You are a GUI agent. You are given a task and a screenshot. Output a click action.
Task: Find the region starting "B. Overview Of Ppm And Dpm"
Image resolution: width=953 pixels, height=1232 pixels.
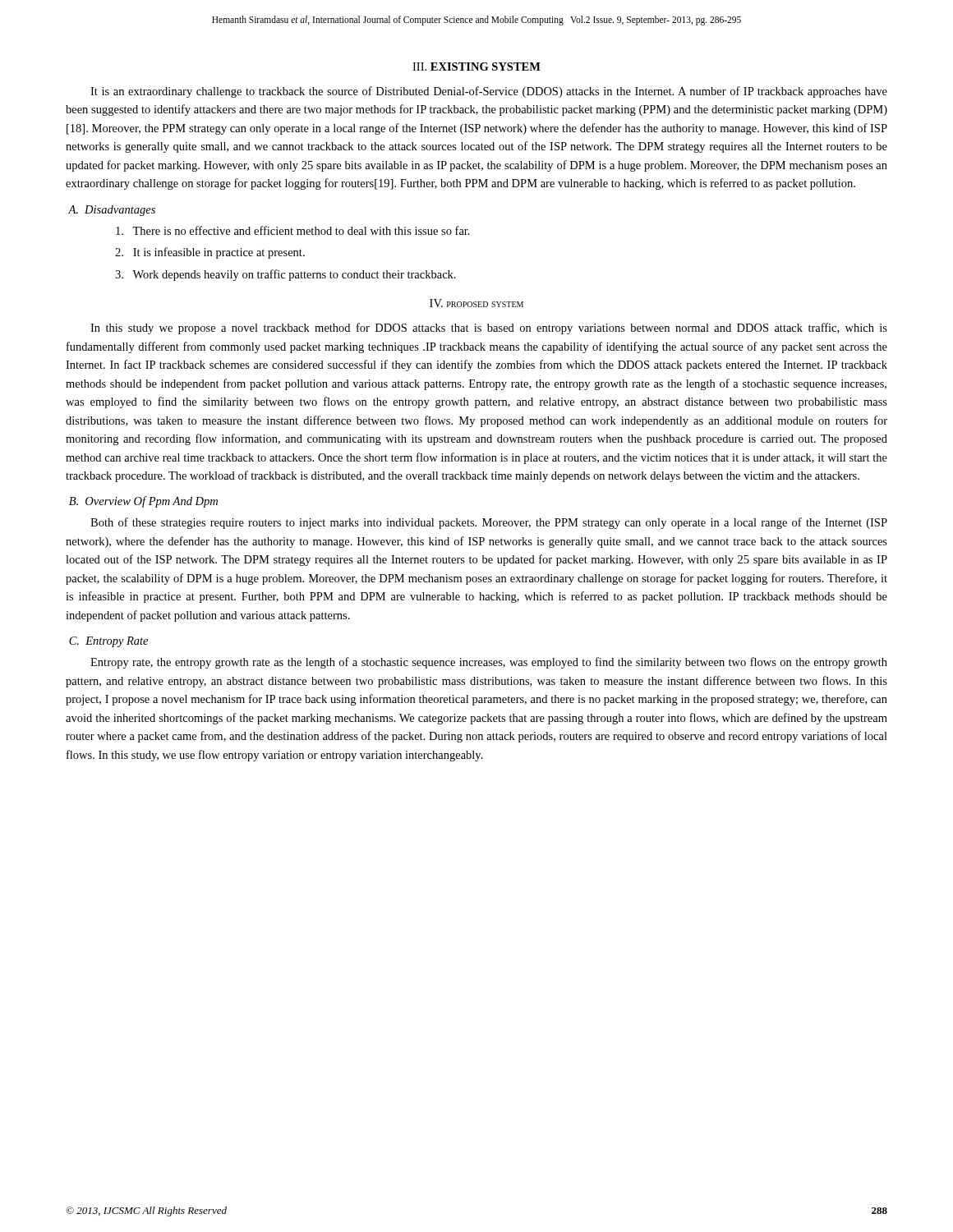[x=142, y=501]
